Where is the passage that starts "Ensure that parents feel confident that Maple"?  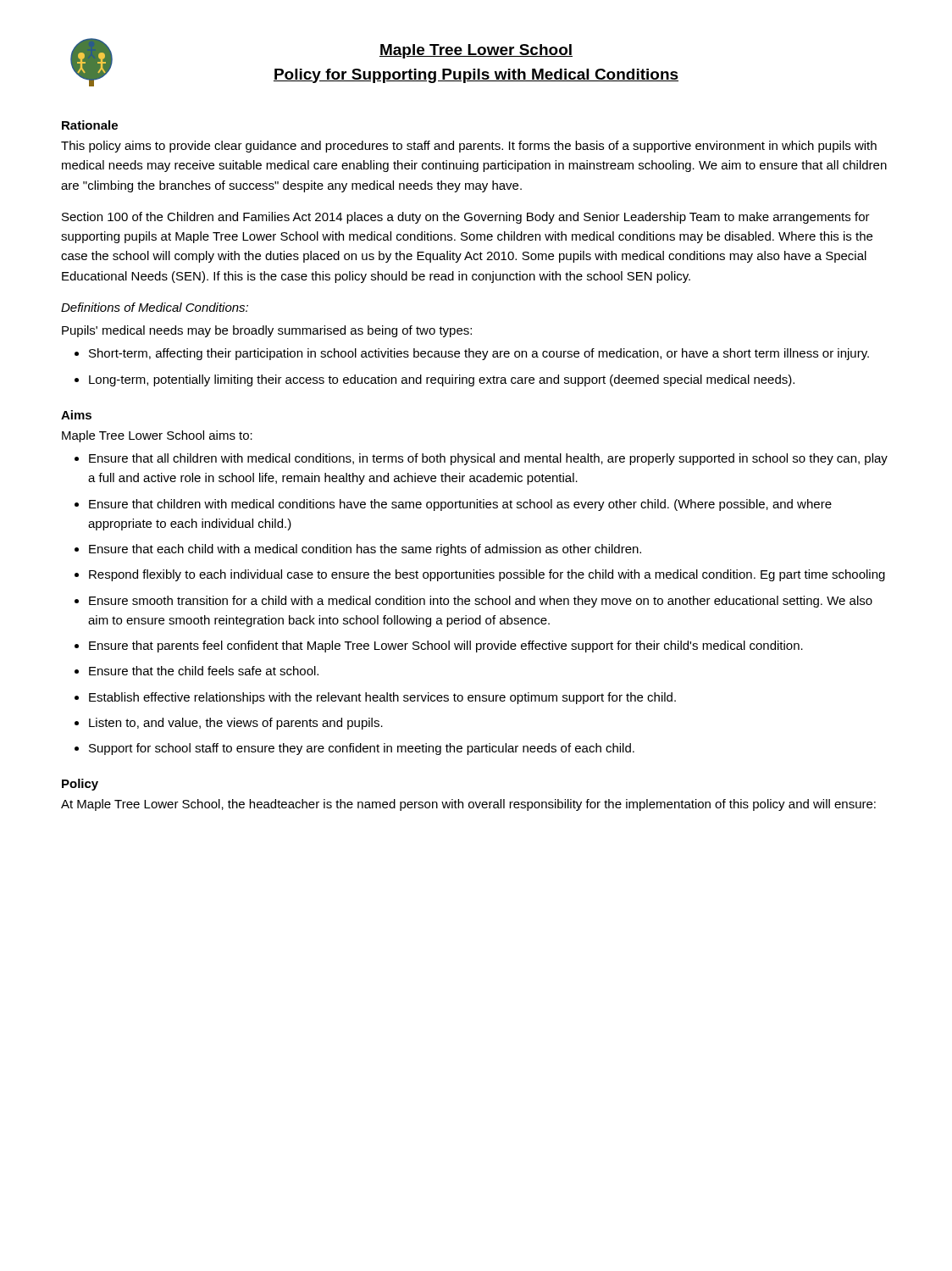pyautogui.click(x=446, y=645)
